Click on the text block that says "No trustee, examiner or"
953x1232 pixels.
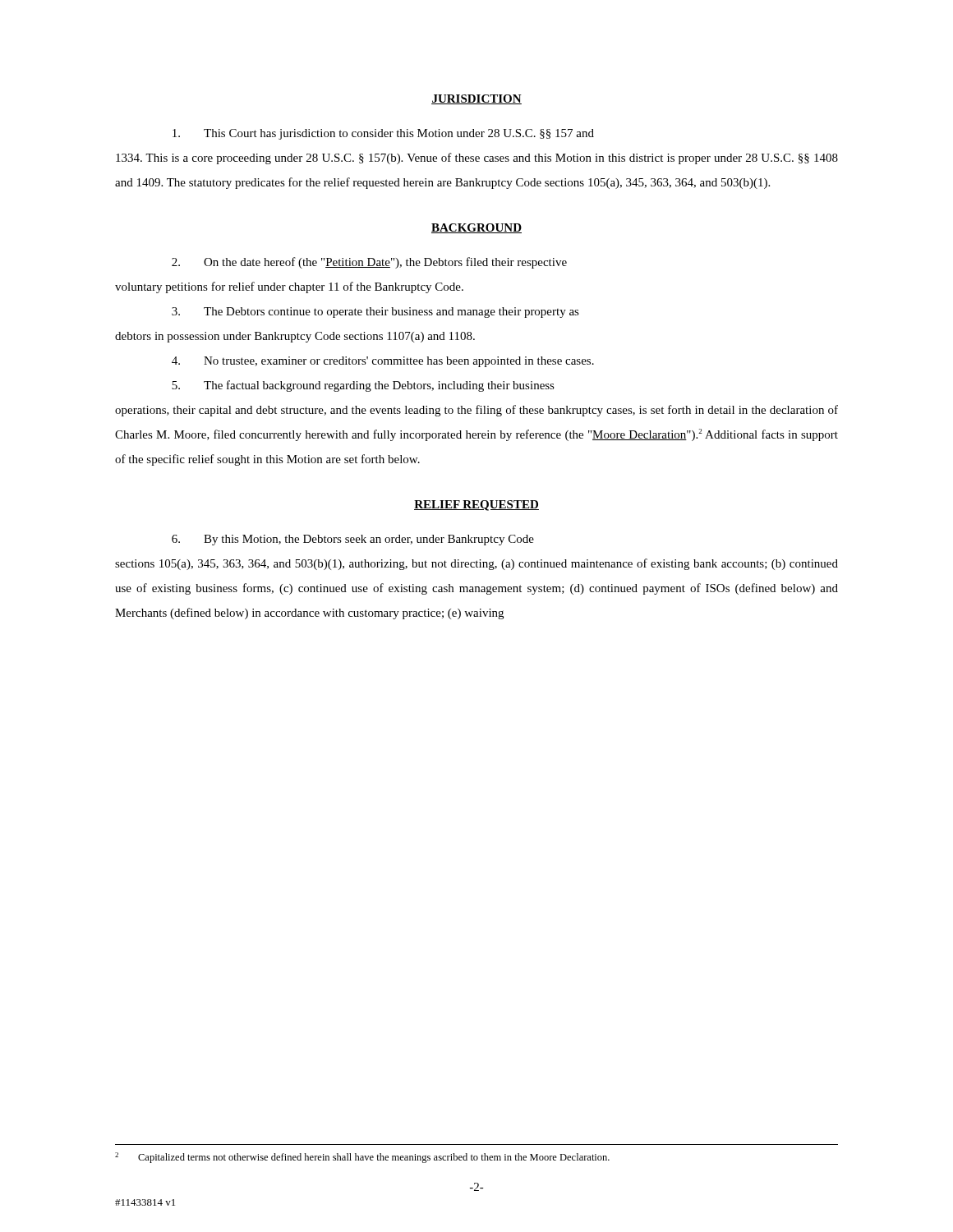click(x=476, y=361)
